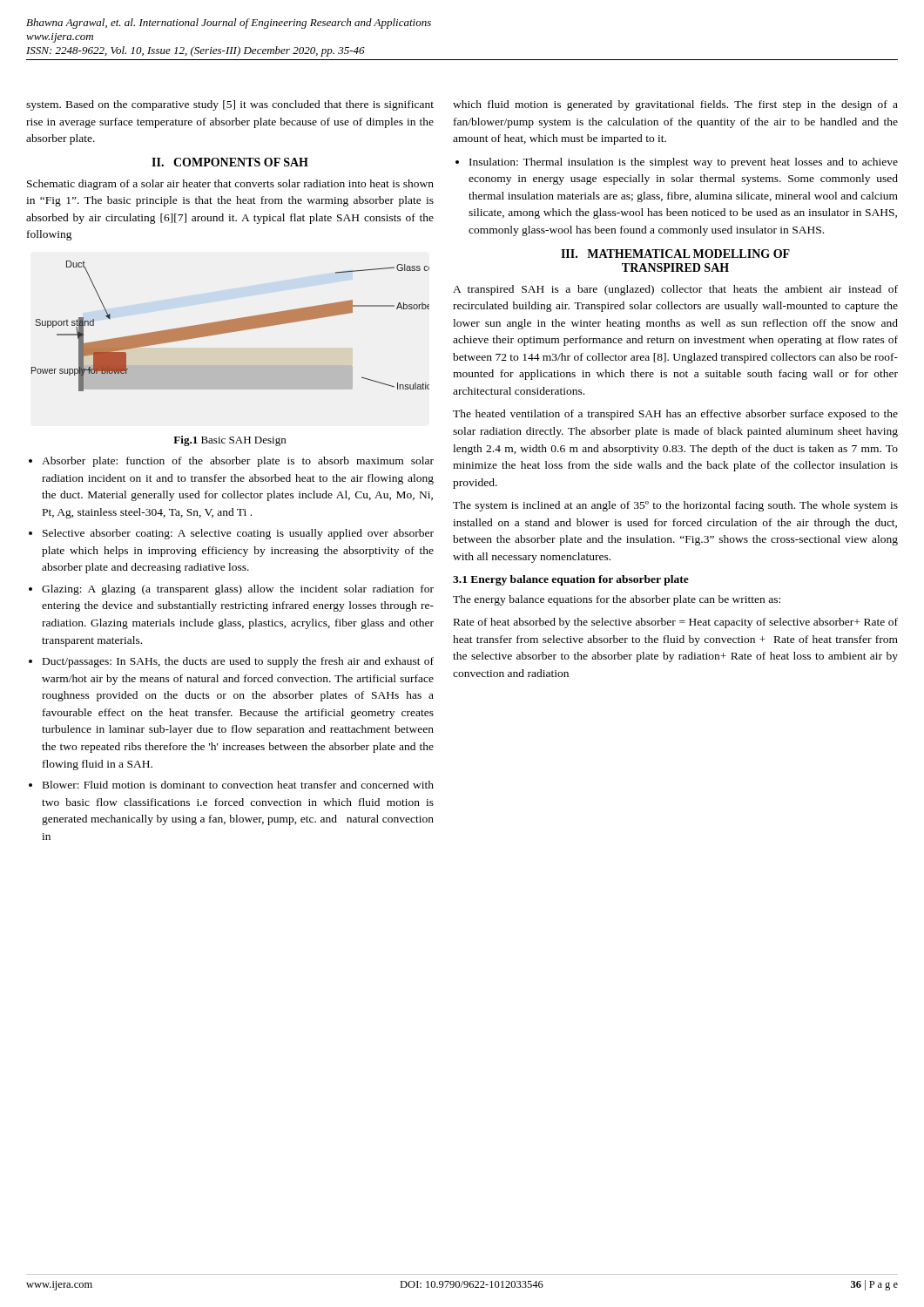This screenshot has width=924, height=1307.
Task: Find the list item containing "Duct/passages: In SAHs, the ducts"
Action: click(x=238, y=712)
